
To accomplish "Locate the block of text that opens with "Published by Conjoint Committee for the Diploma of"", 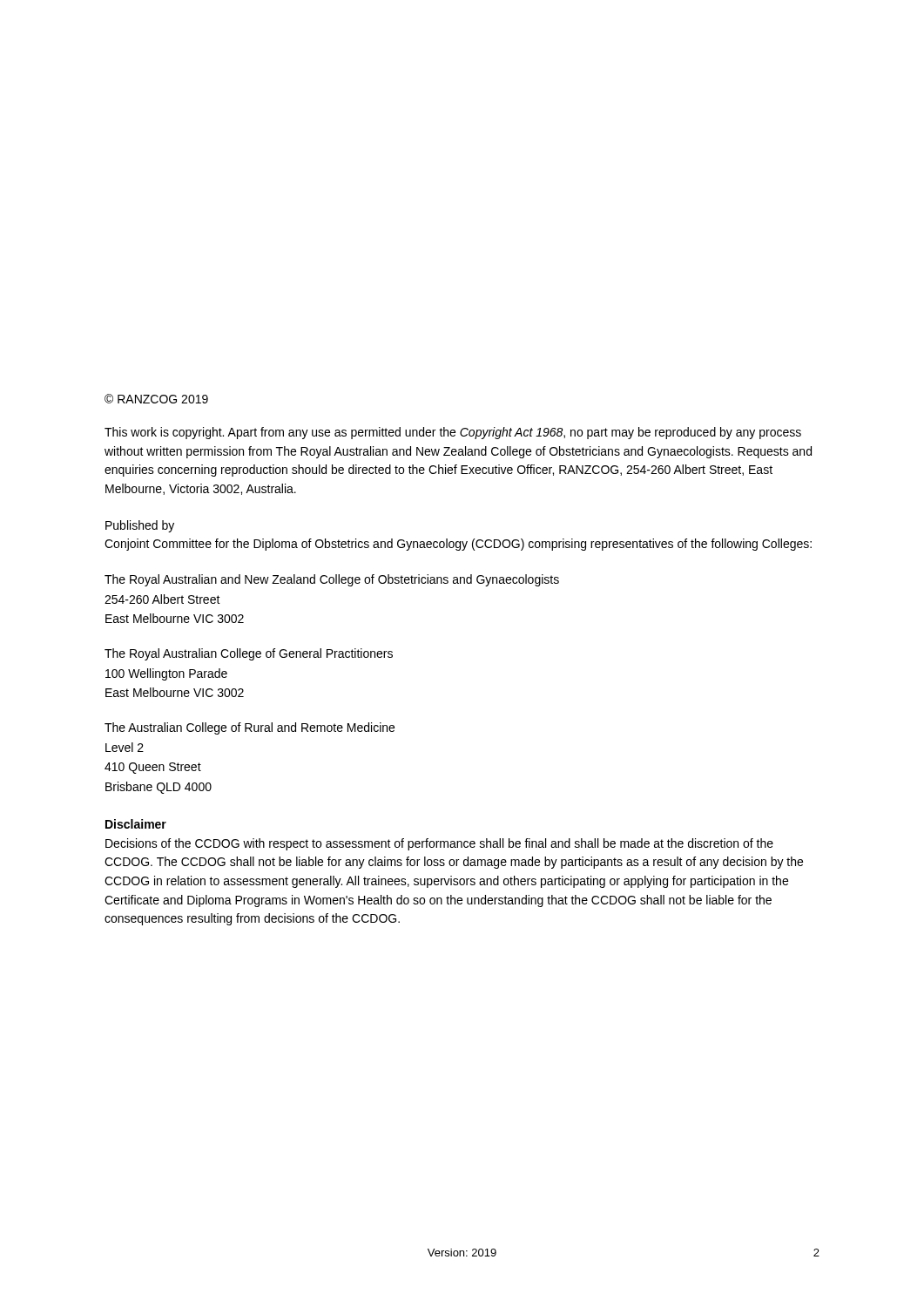I will (459, 535).
